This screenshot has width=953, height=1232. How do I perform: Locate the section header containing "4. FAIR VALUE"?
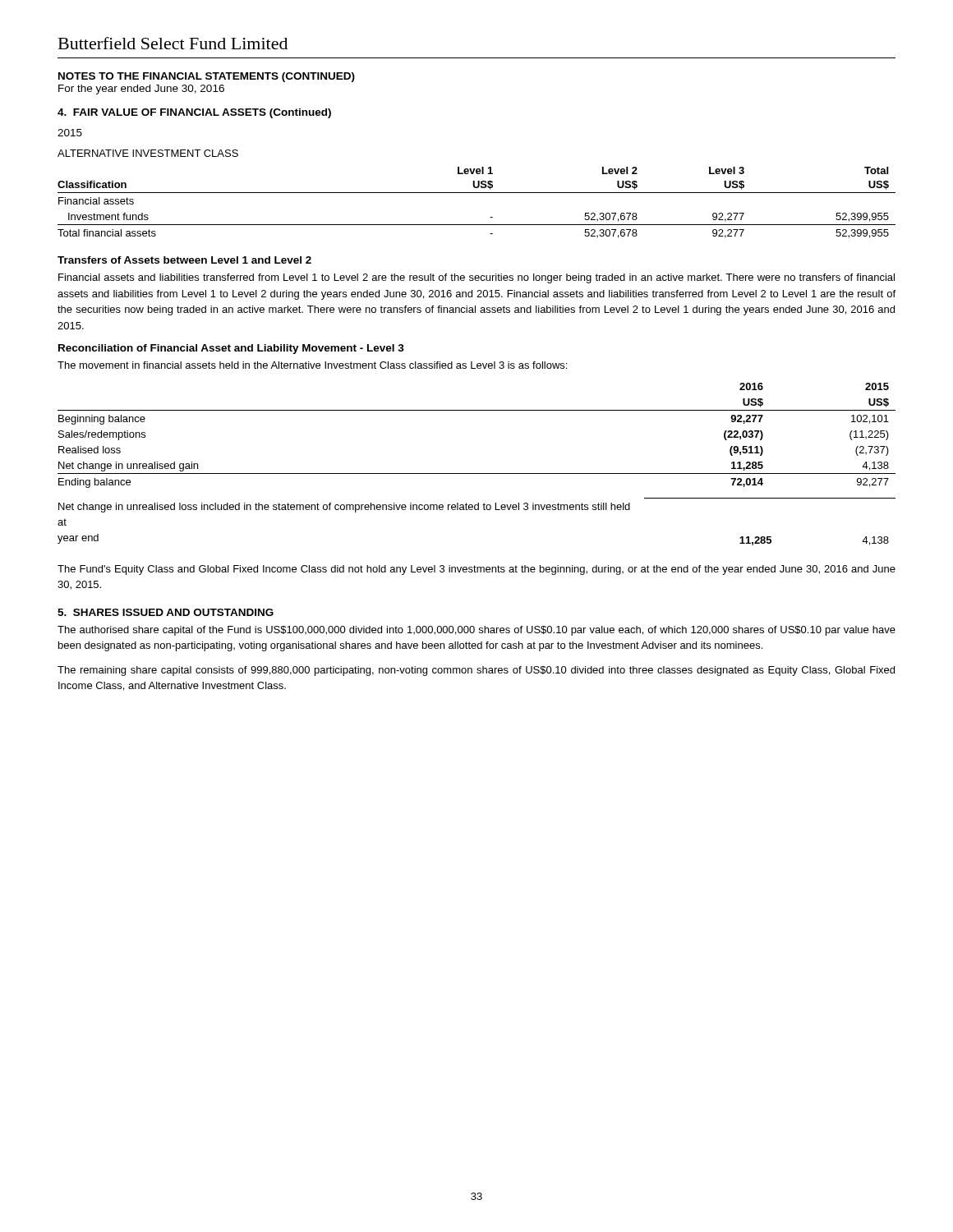click(x=194, y=112)
